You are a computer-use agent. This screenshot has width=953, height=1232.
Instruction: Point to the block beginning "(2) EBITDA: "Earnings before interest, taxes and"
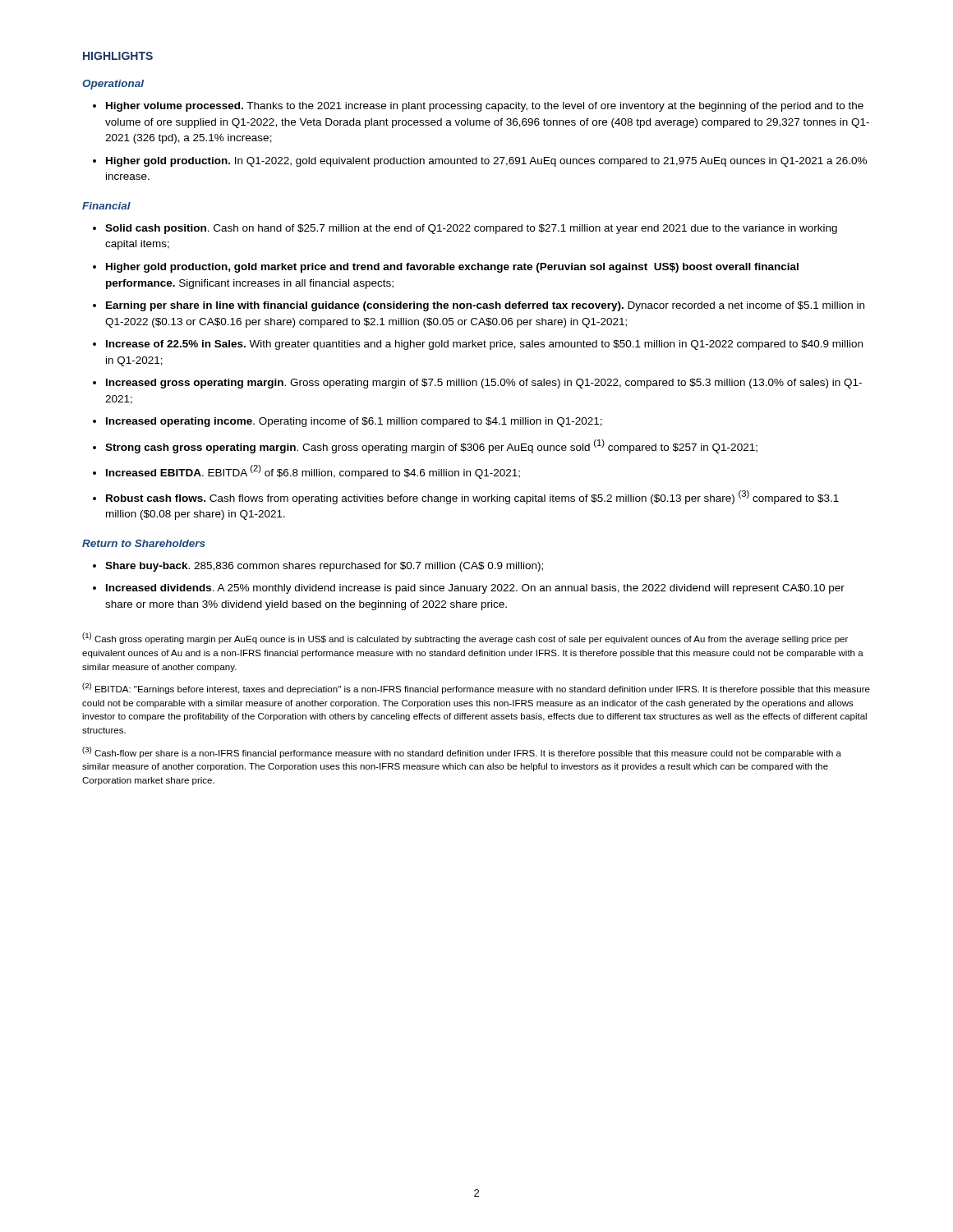tap(476, 708)
